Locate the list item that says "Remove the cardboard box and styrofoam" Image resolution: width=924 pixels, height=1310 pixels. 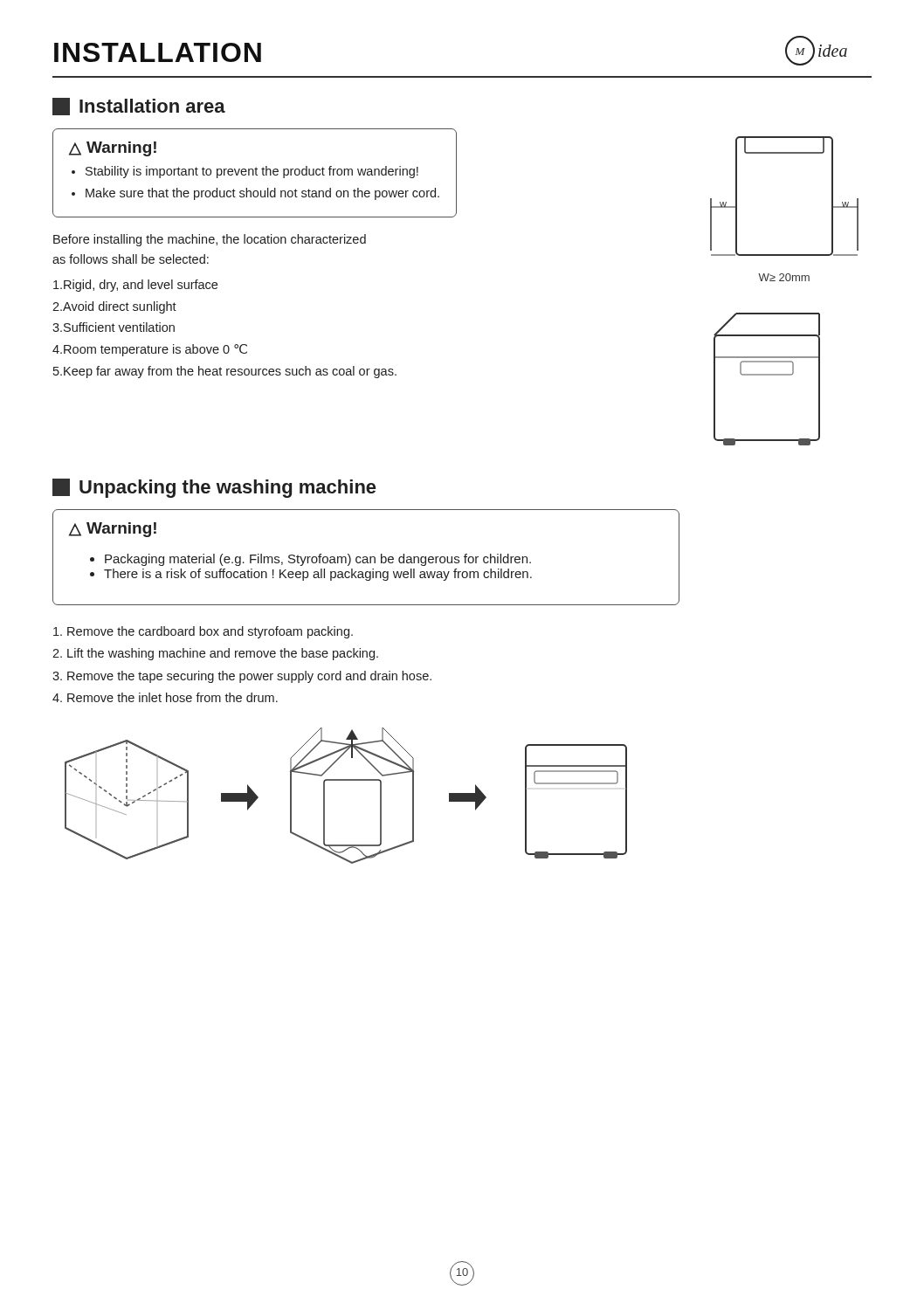tap(203, 631)
